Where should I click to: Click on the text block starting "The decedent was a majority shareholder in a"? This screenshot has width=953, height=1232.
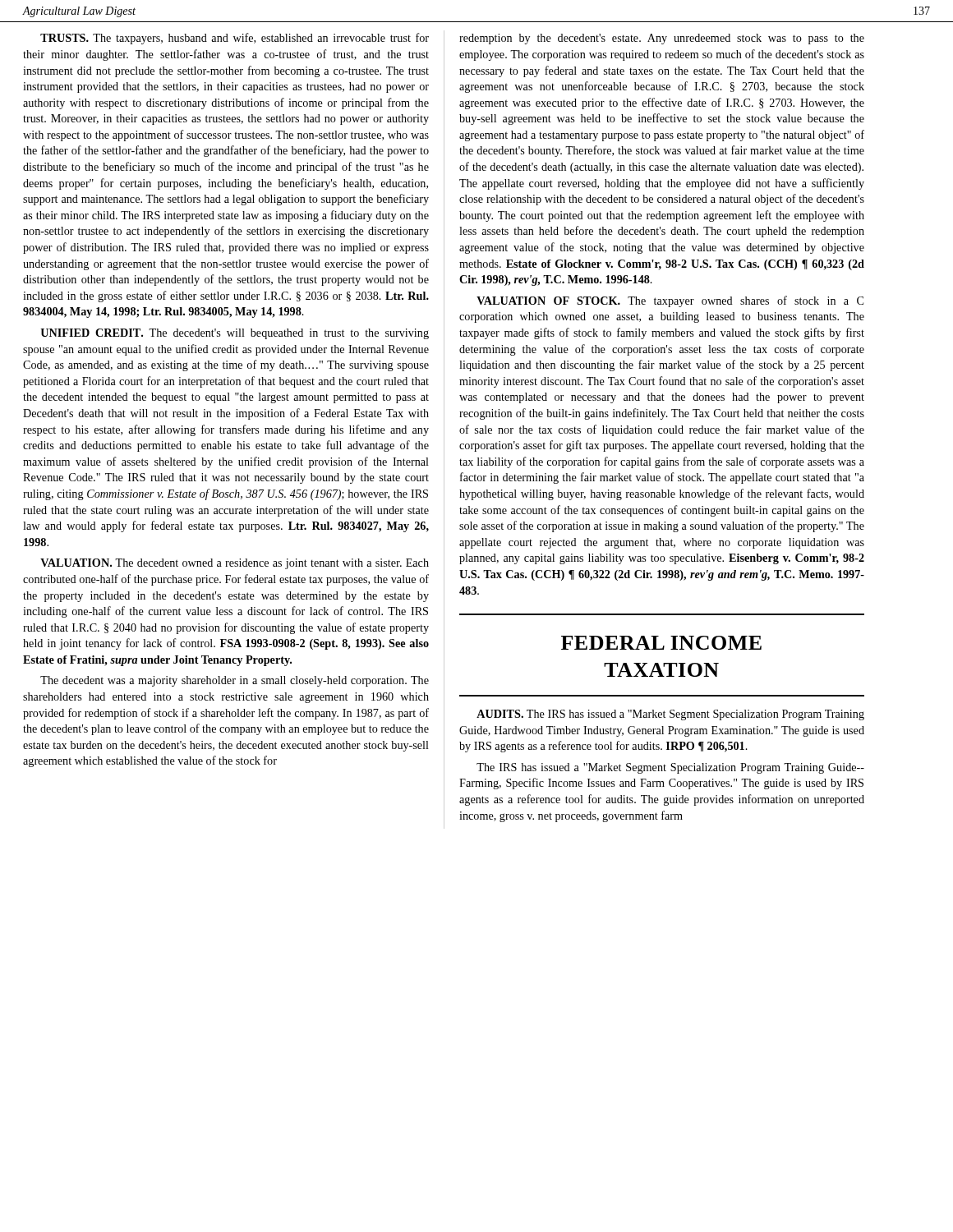(226, 721)
